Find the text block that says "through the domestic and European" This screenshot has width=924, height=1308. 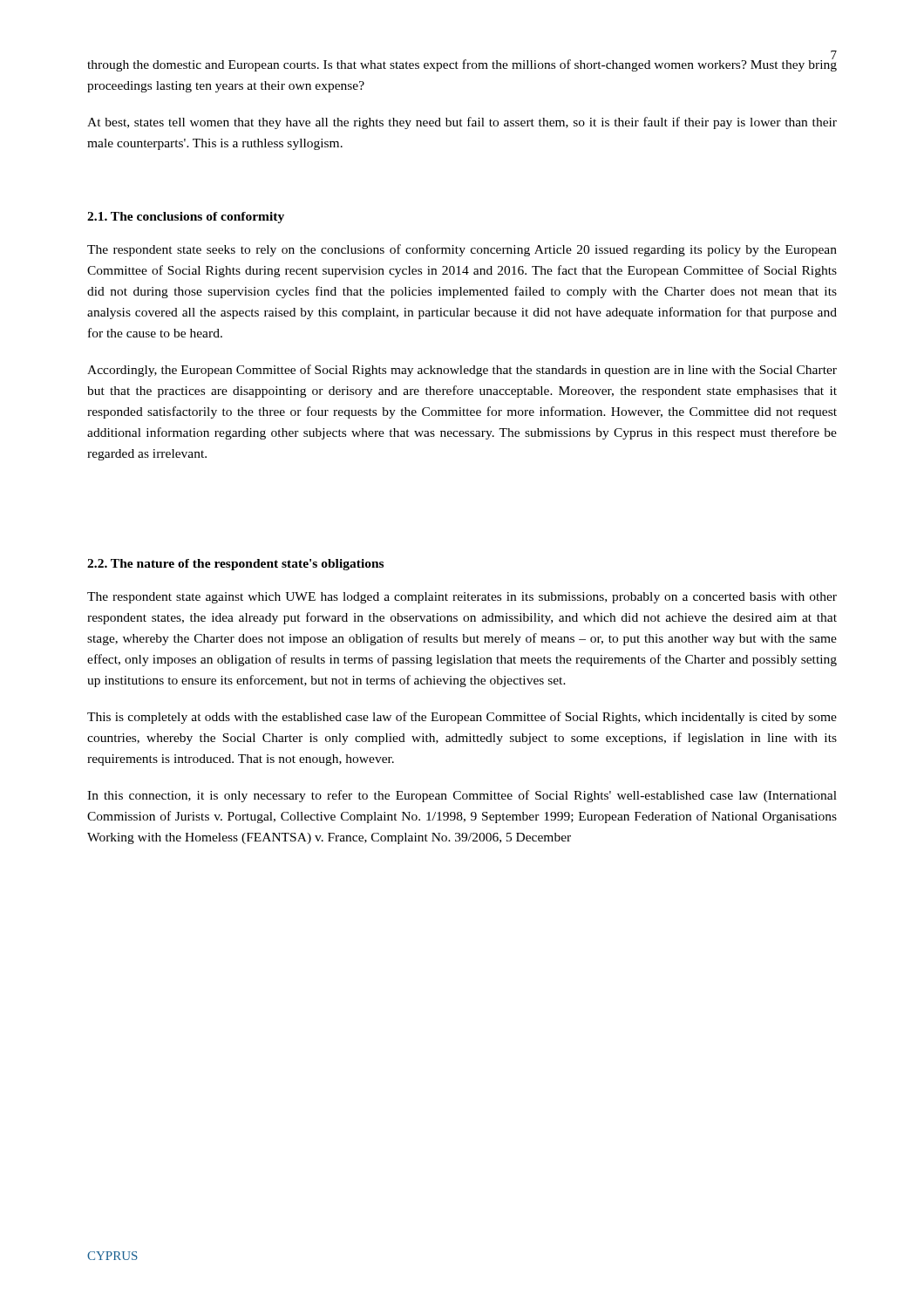click(462, 75)
